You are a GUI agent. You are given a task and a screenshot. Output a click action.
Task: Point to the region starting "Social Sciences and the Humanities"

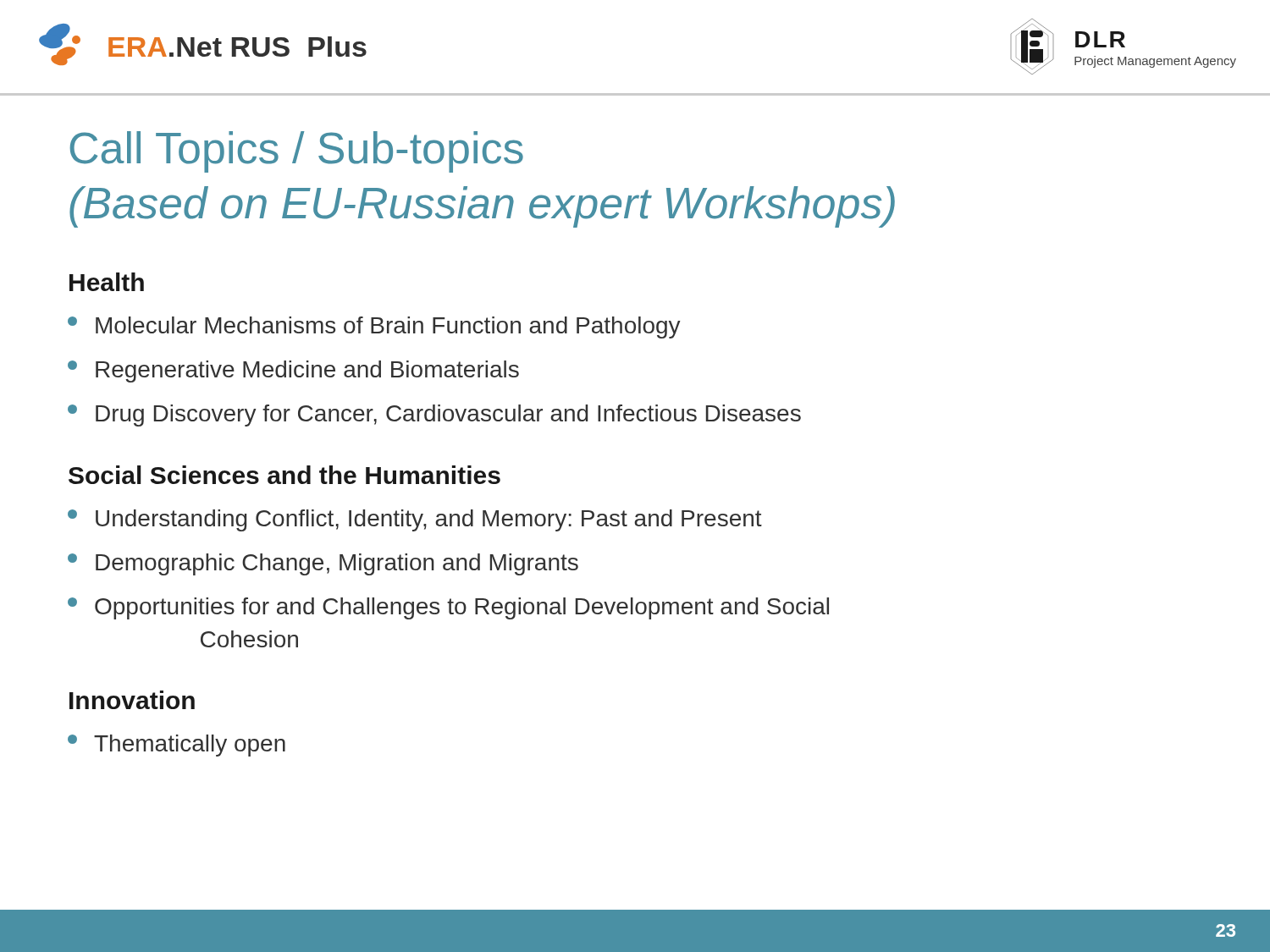tap(284, 475)
